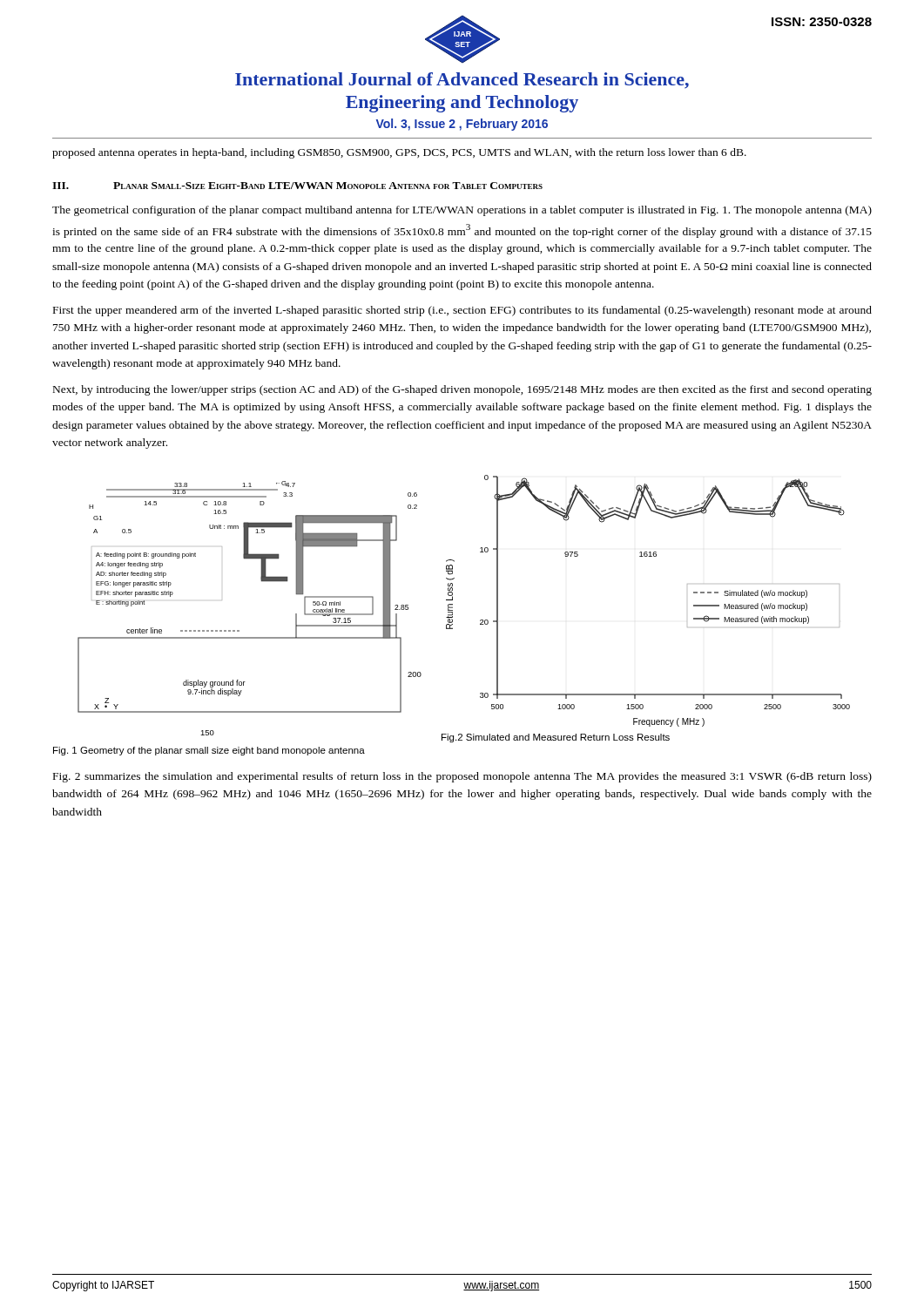The width and height of the screenshot is (924, 1307).
Task: Find the text block that reads "Next, by introducing the"
Action: coord(462,416)
